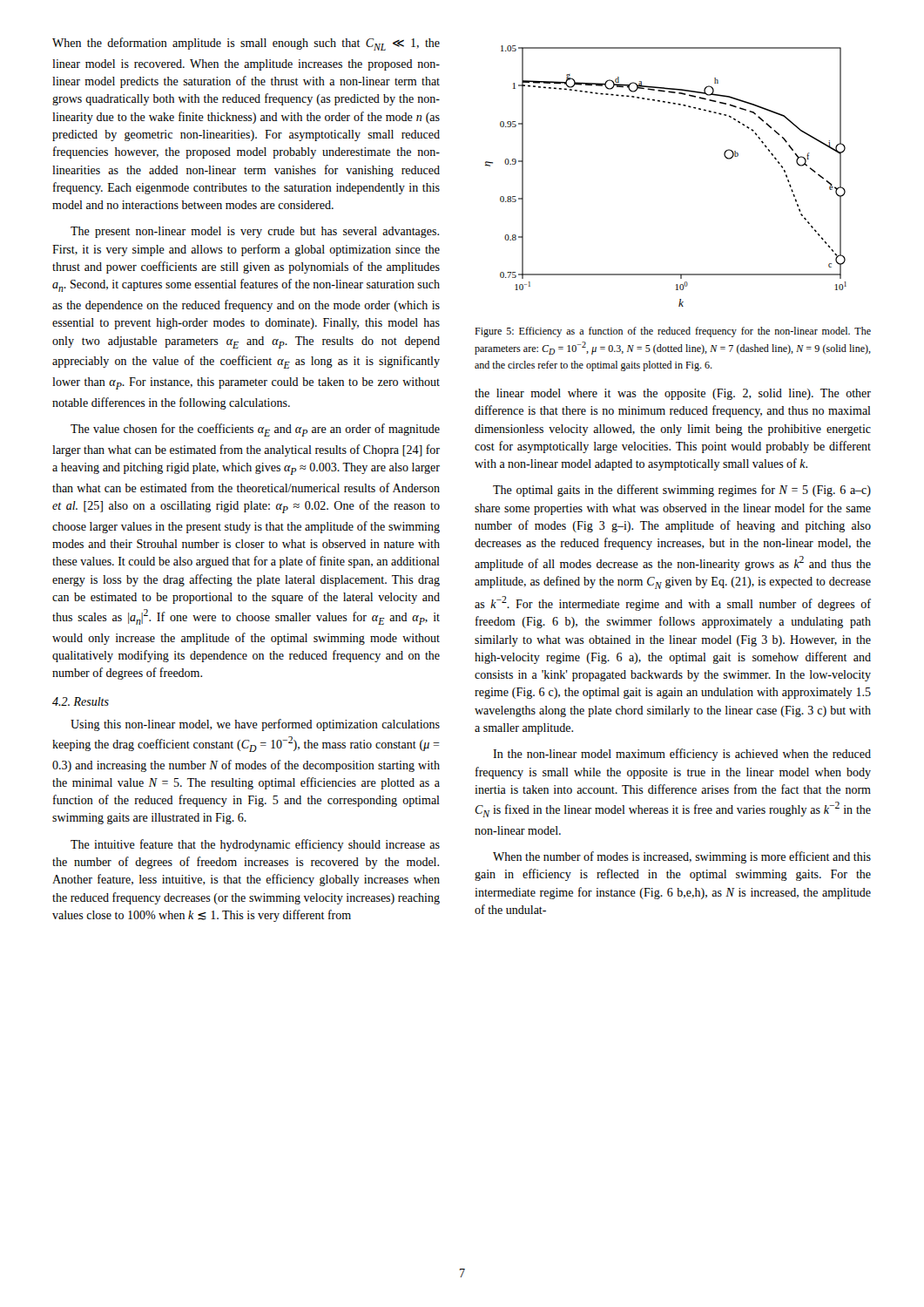Select the block starting "The intuitive feature that the"

click(246, 880)
